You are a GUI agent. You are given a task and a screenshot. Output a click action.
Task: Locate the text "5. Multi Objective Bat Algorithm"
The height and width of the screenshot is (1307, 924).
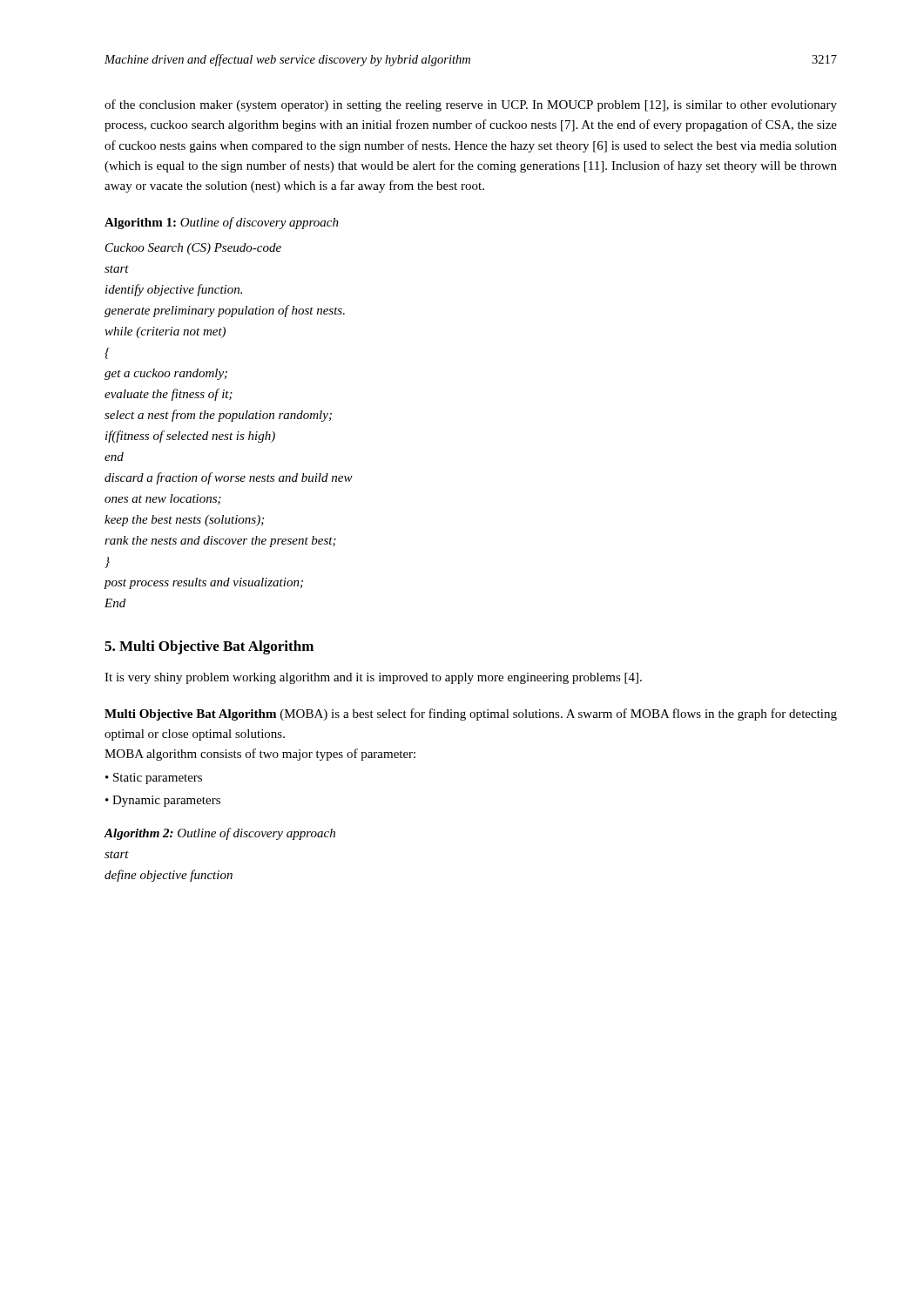(209, 646)
